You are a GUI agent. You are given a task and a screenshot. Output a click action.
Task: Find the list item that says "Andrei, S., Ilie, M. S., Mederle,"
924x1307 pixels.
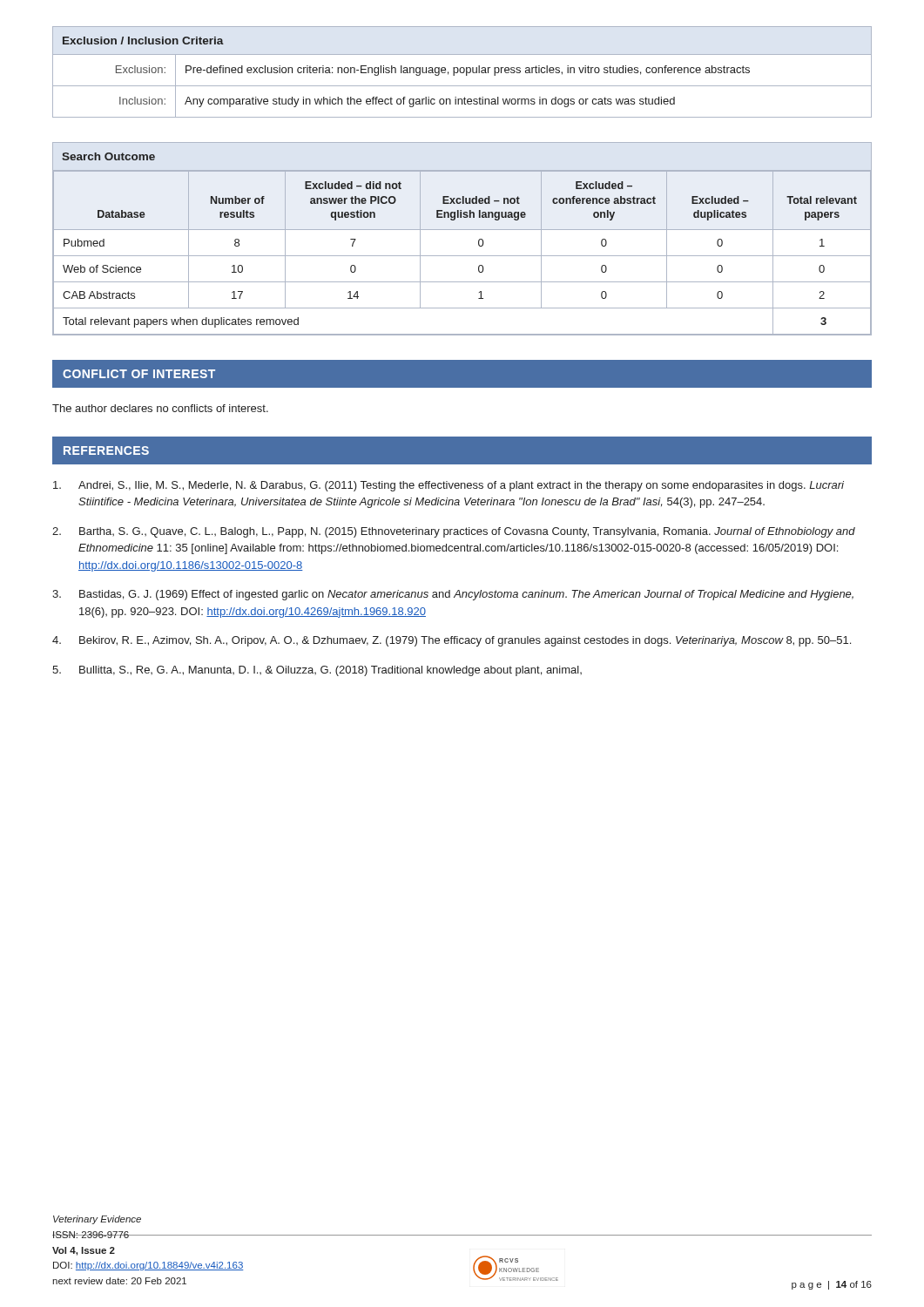pos(462,493)
